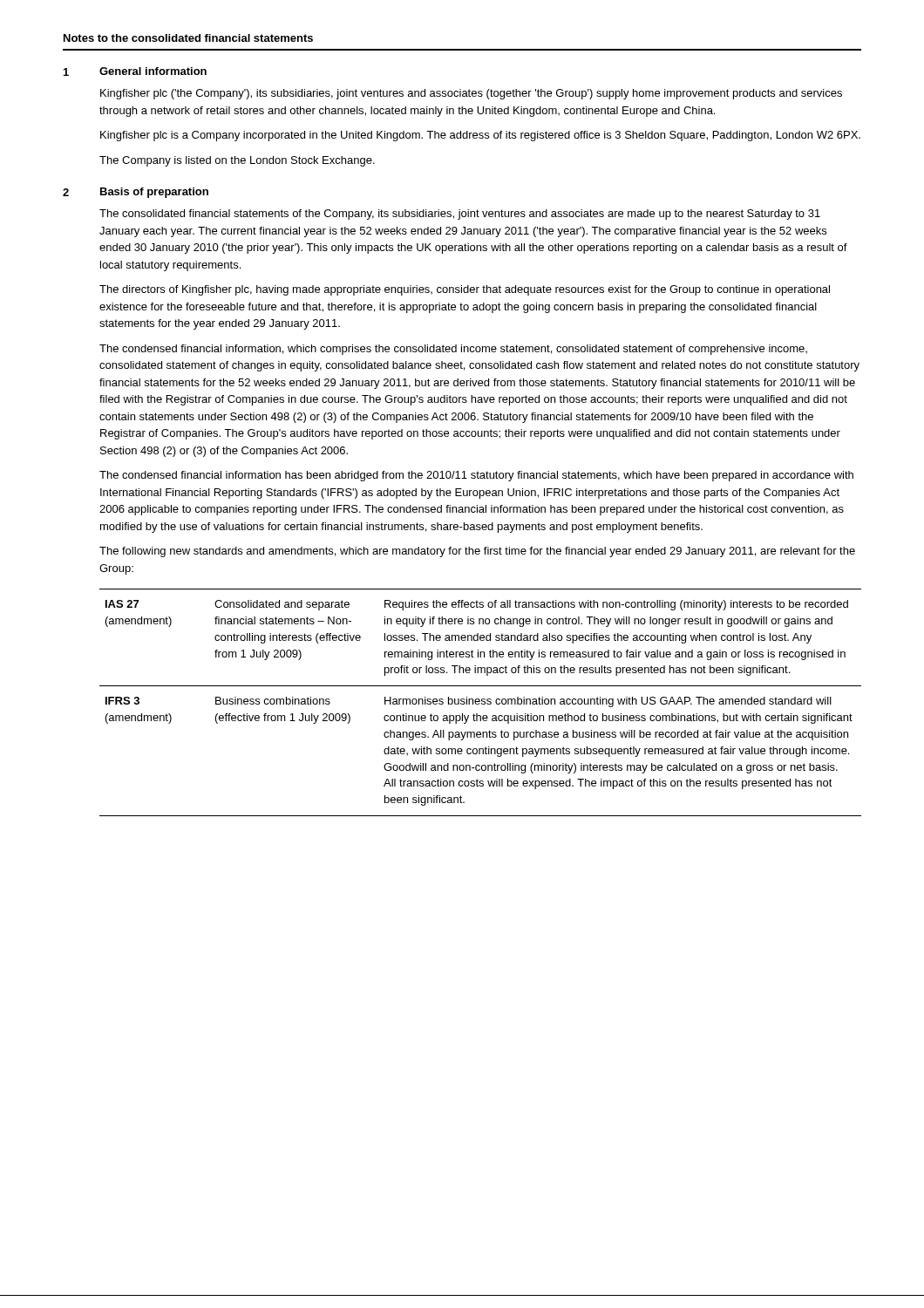
Task: Find "General information" on this page
Action: tap(153, 71)
